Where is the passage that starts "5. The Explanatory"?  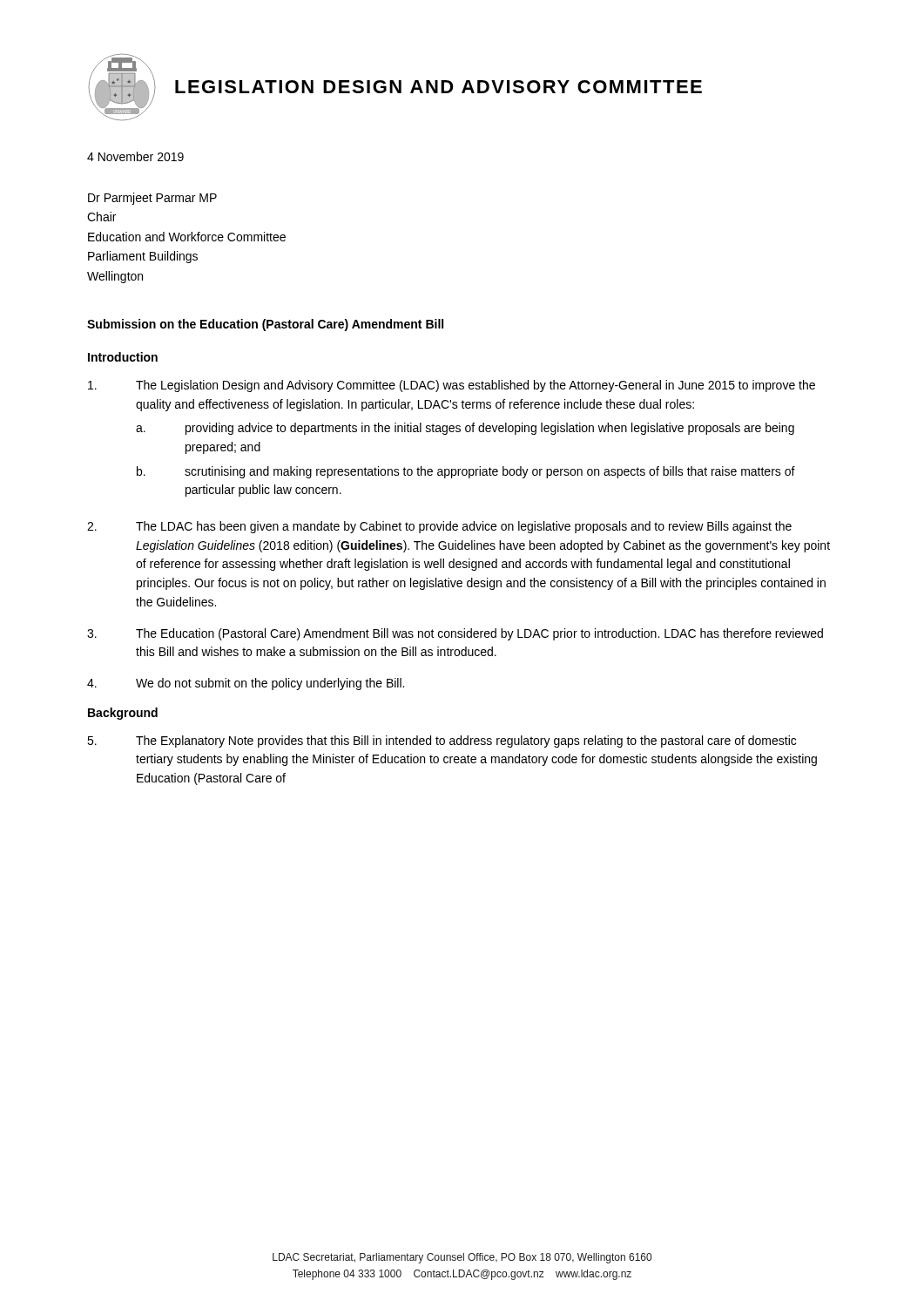click(462, 760)
